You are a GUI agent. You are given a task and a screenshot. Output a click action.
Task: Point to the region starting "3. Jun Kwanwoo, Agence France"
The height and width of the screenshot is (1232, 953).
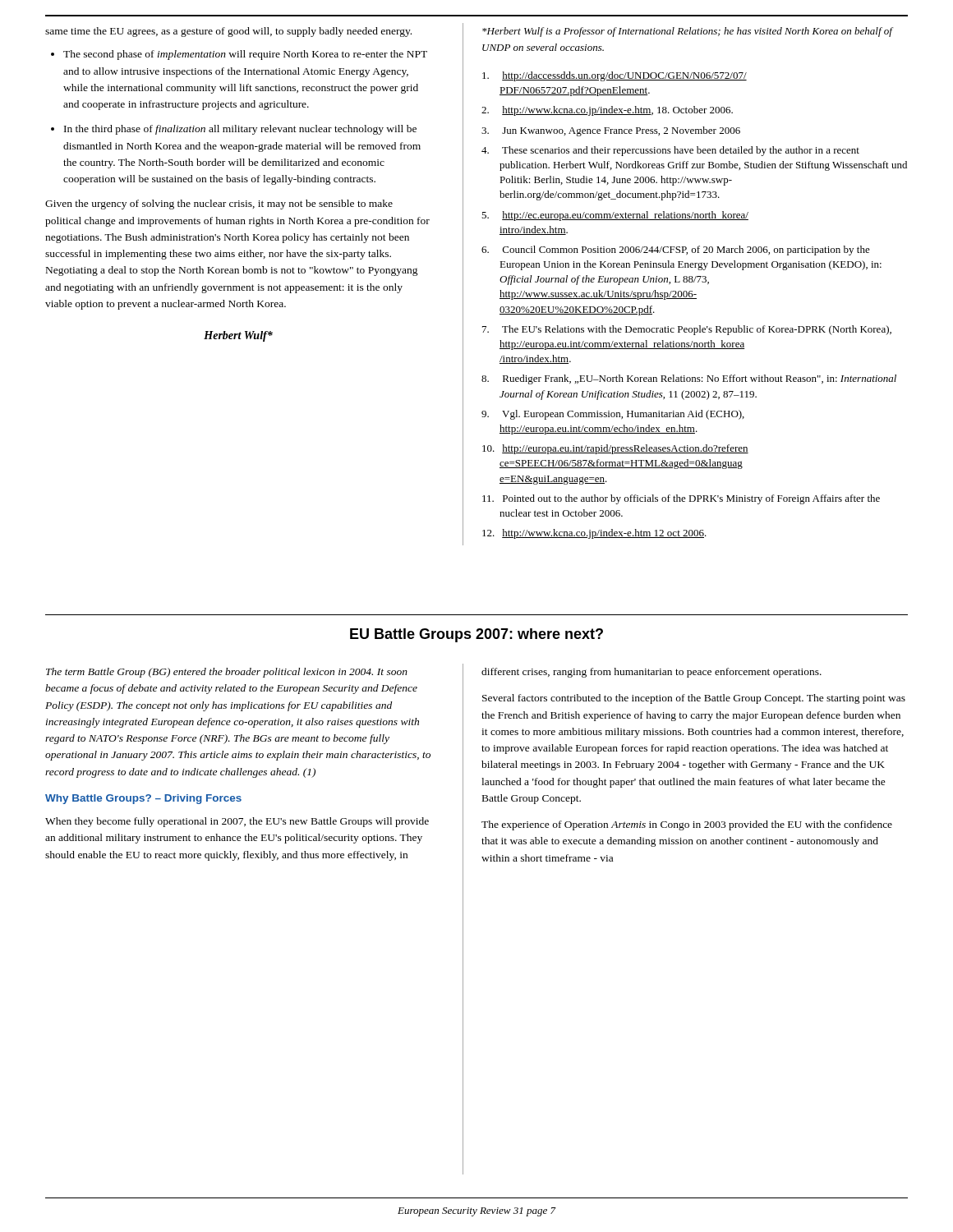[695, 130]
